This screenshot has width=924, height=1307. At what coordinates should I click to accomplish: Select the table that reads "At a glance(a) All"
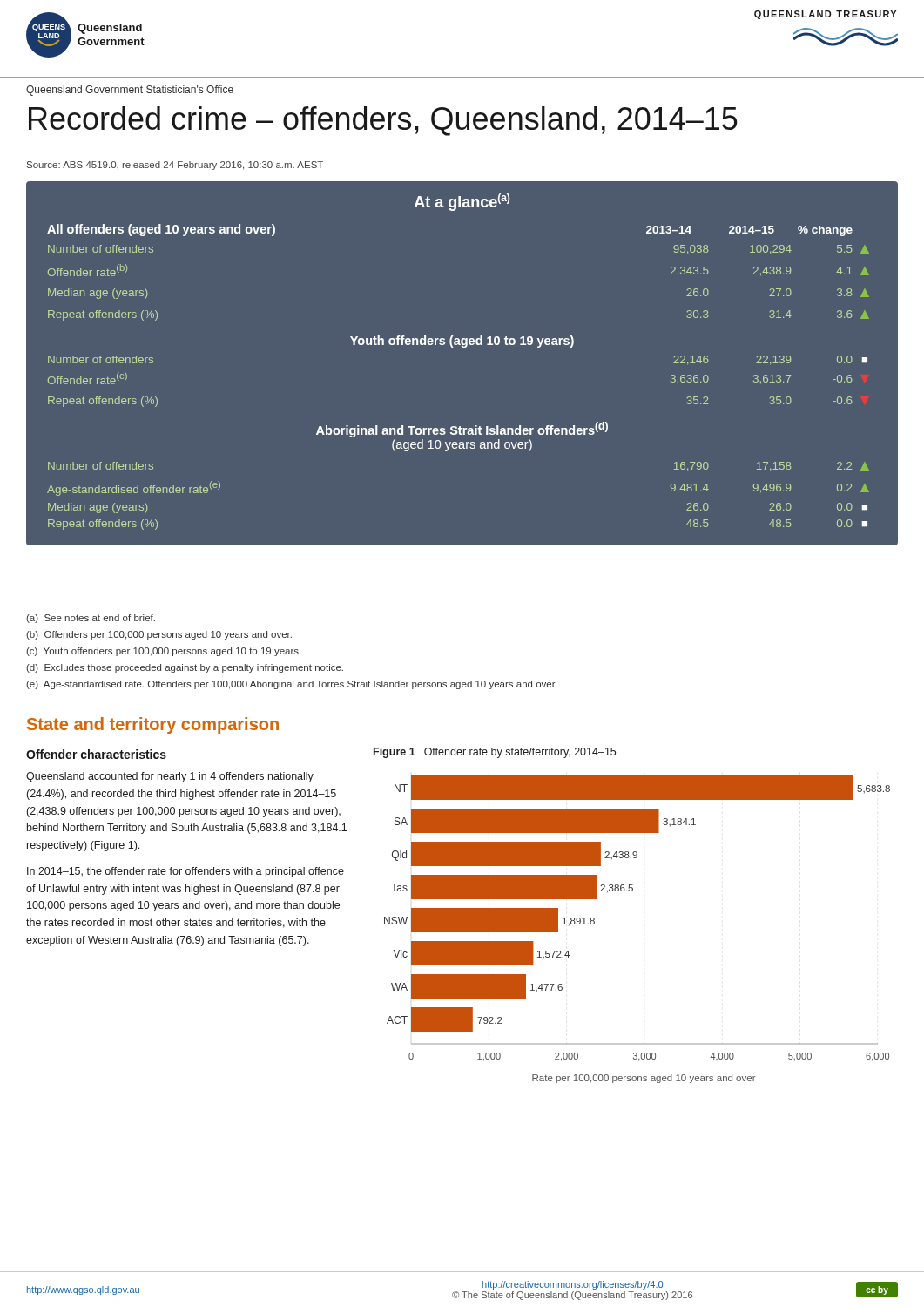[462, 363]
